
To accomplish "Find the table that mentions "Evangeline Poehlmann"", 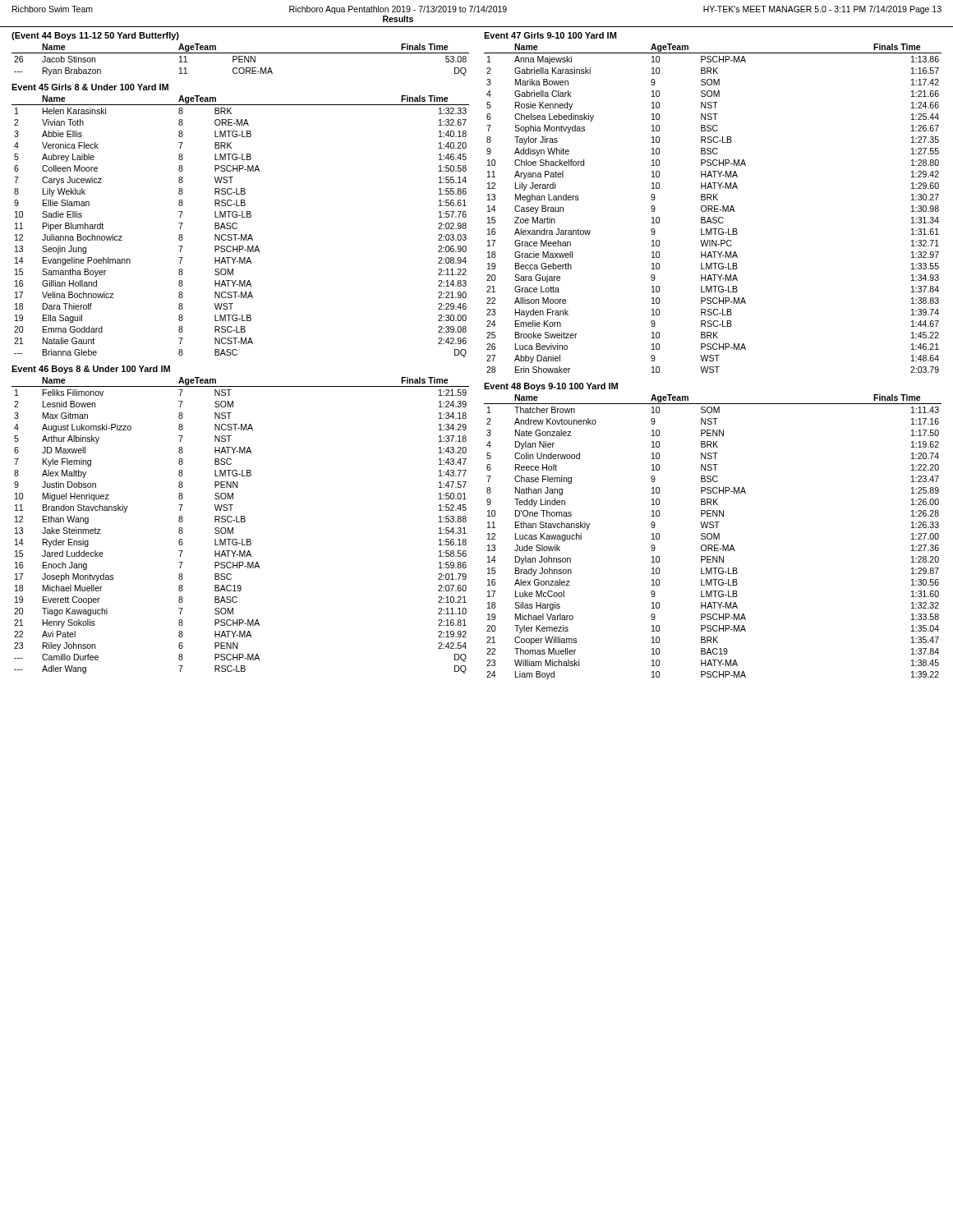I will 240,225.
